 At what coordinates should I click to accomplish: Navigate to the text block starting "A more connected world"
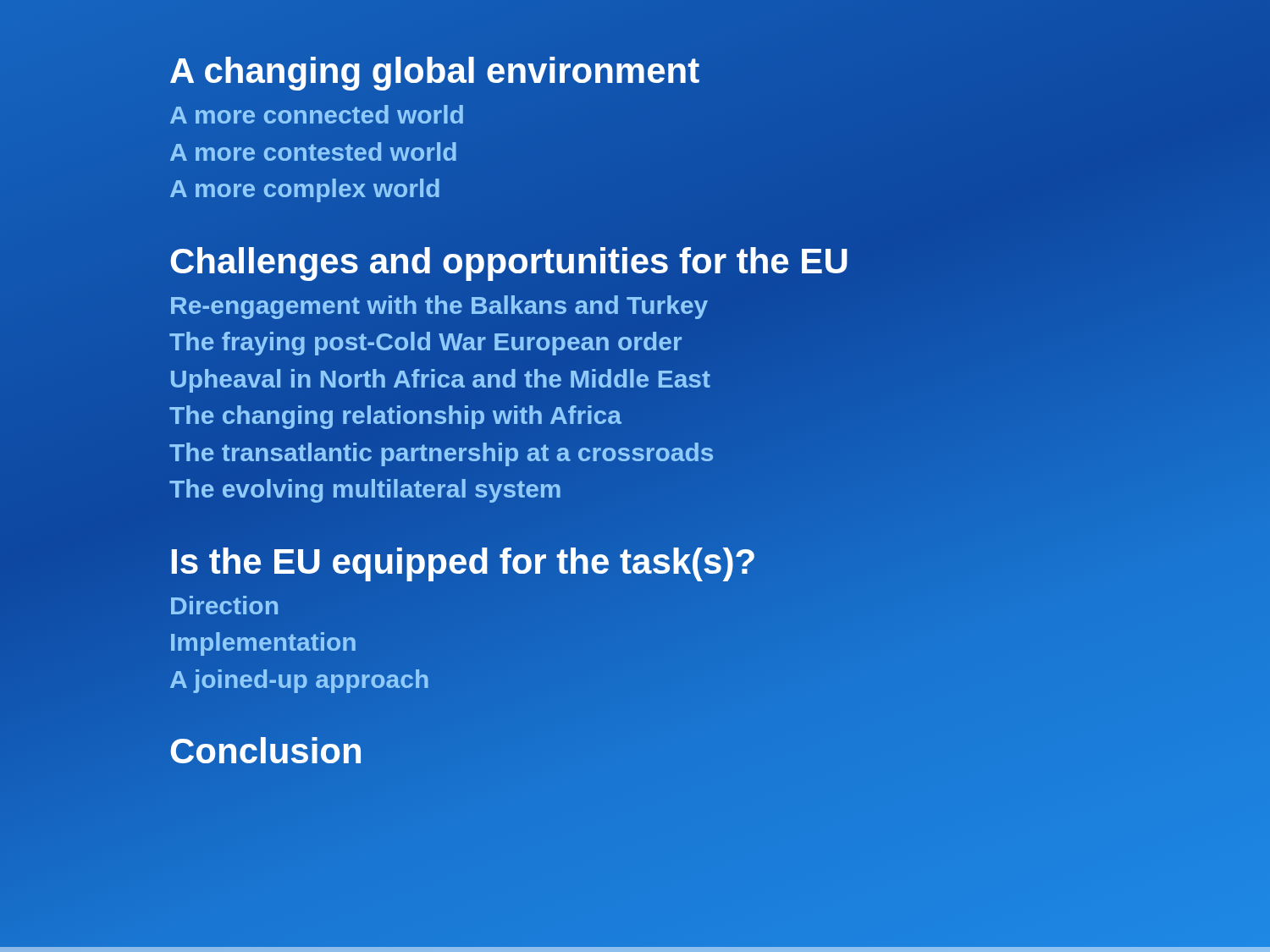tap(317, 115)
